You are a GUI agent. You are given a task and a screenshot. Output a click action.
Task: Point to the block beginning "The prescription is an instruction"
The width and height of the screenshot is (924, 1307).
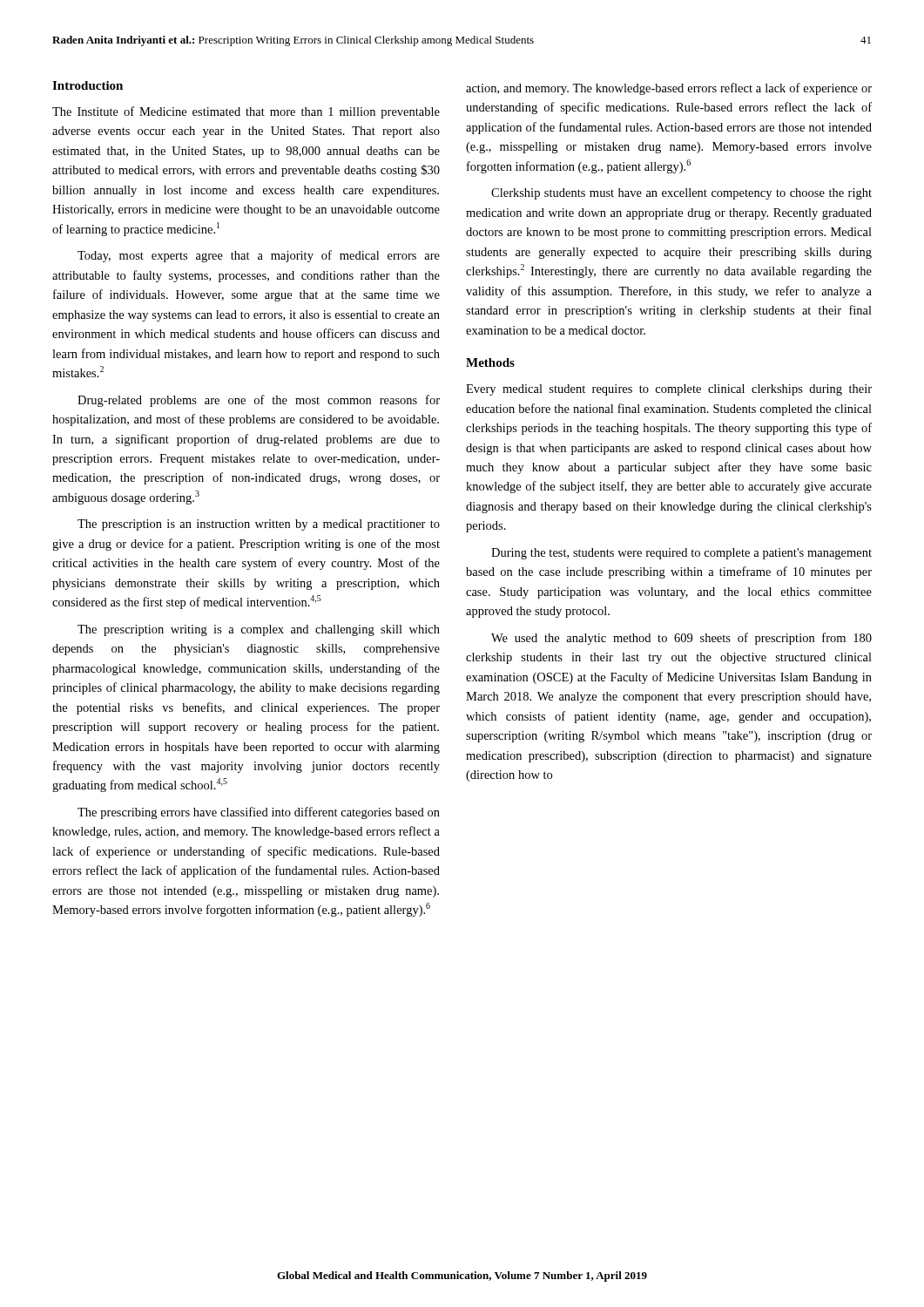point(246,563)
